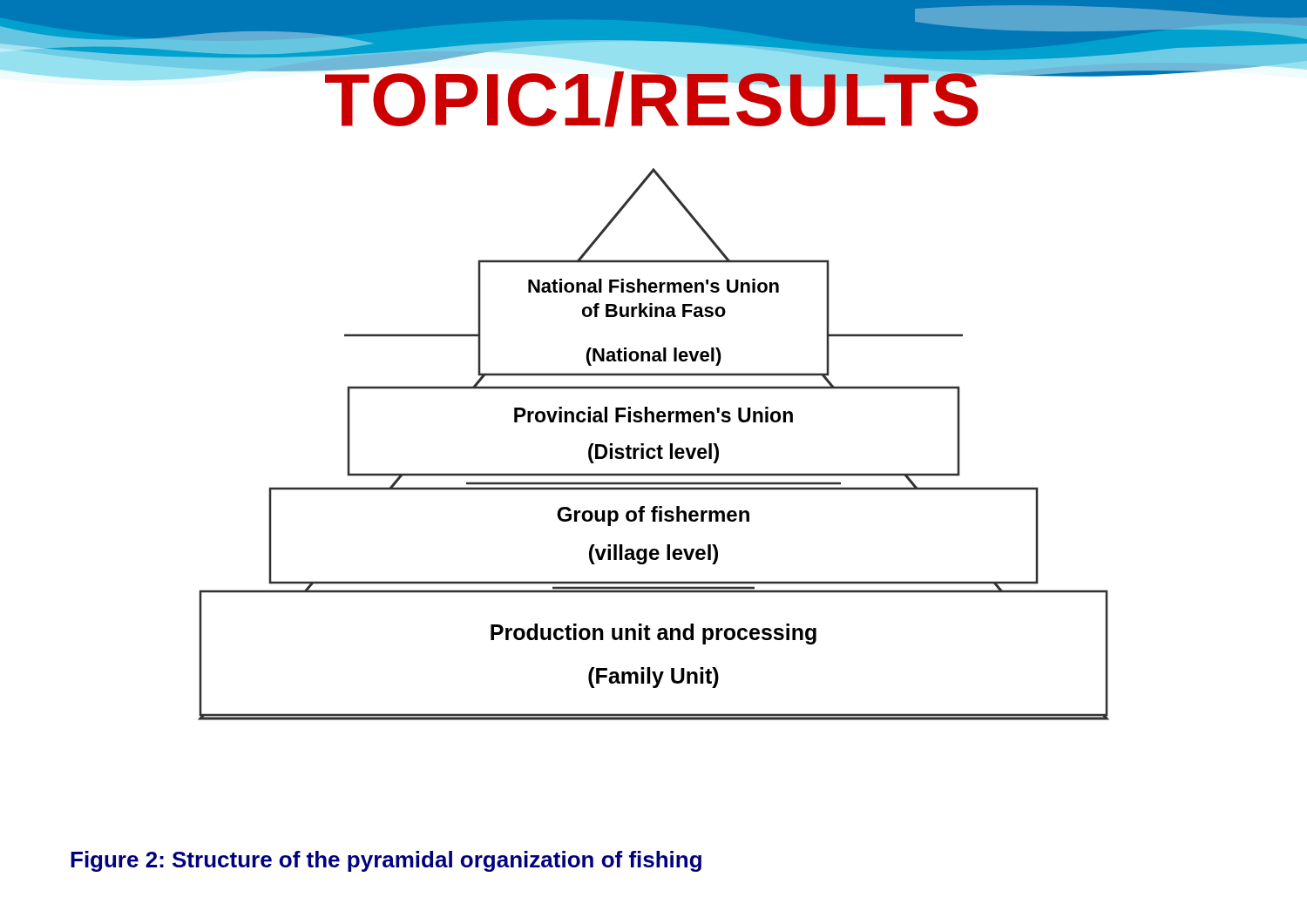Image resolution: width=1307 pixels, height=924 pixels.
Task: Find the title
Action: 654,99
